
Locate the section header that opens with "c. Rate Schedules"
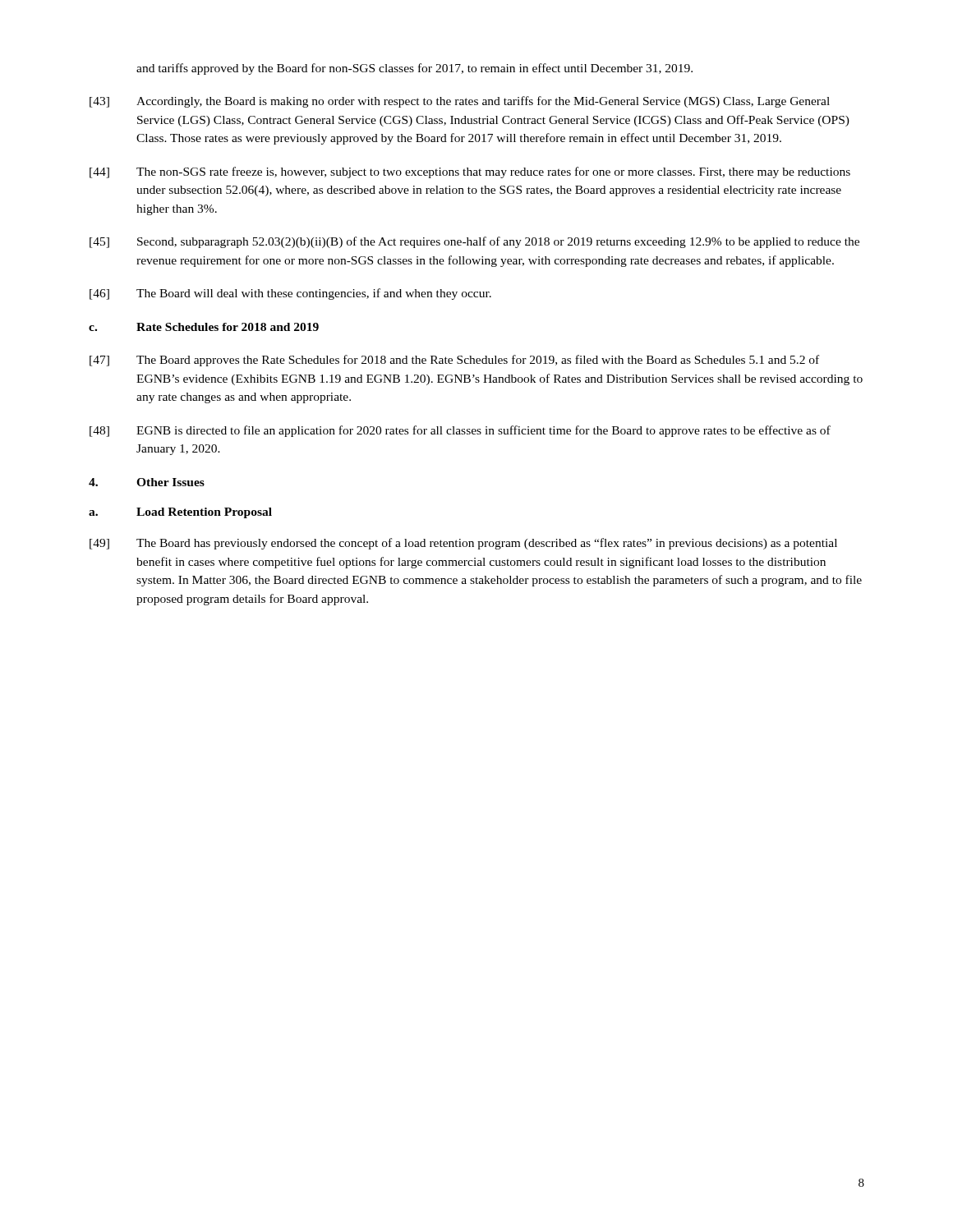pyautogui.click(x=204, y=327)
